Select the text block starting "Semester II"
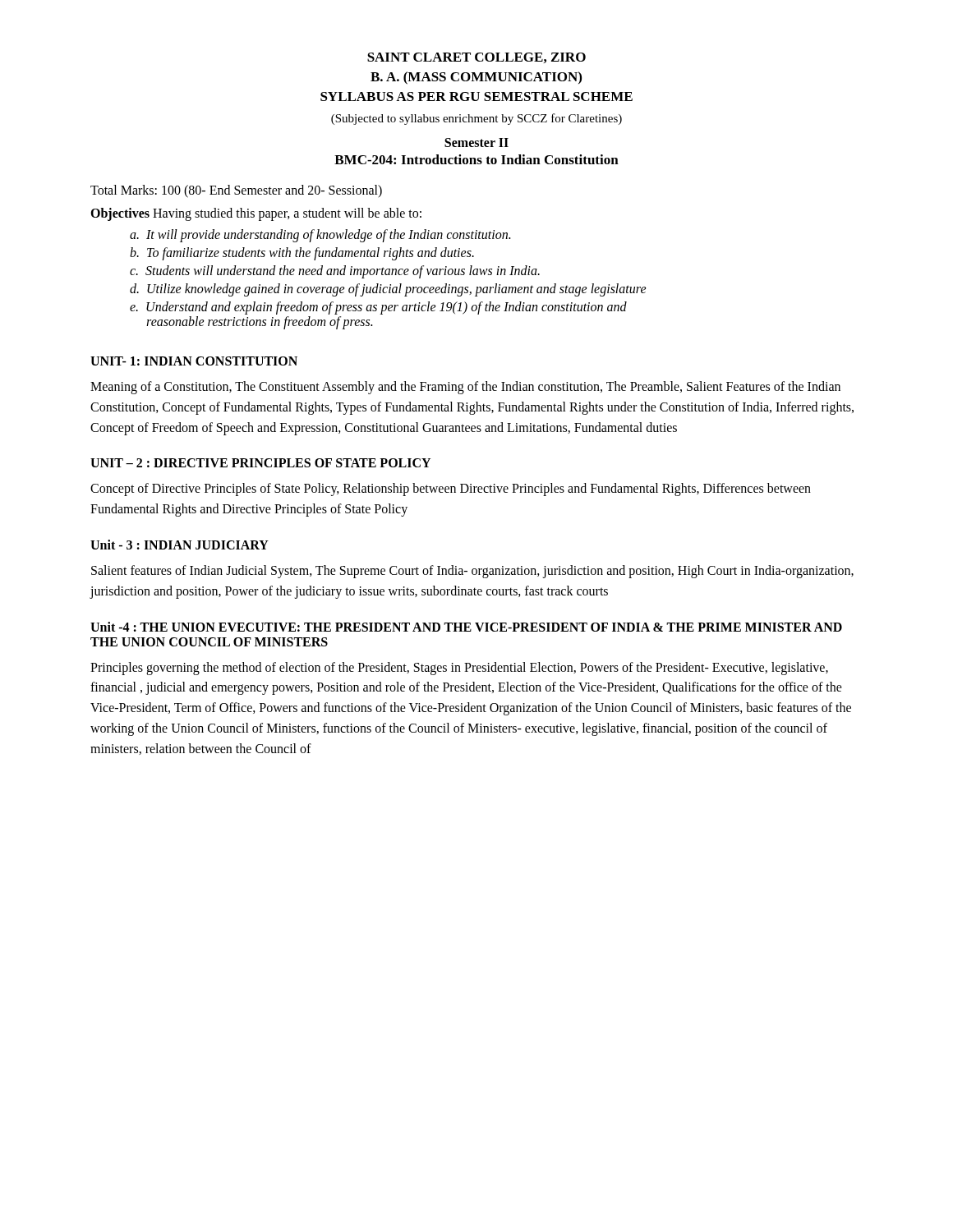The width and height of the screenshot is (953, 1232). tap(476, 142)
